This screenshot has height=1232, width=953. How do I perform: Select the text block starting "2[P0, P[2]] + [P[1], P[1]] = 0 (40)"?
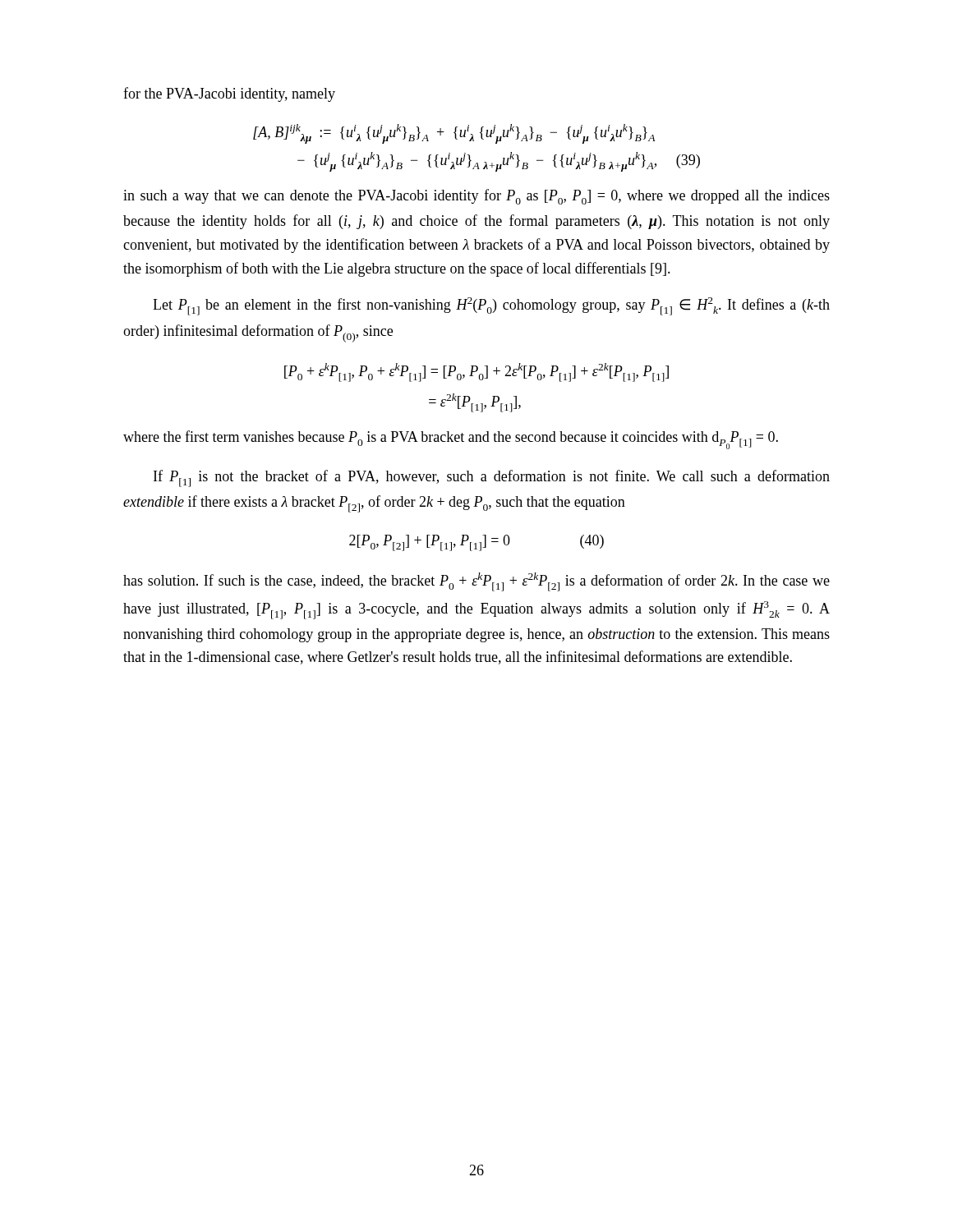coord(476,542)
